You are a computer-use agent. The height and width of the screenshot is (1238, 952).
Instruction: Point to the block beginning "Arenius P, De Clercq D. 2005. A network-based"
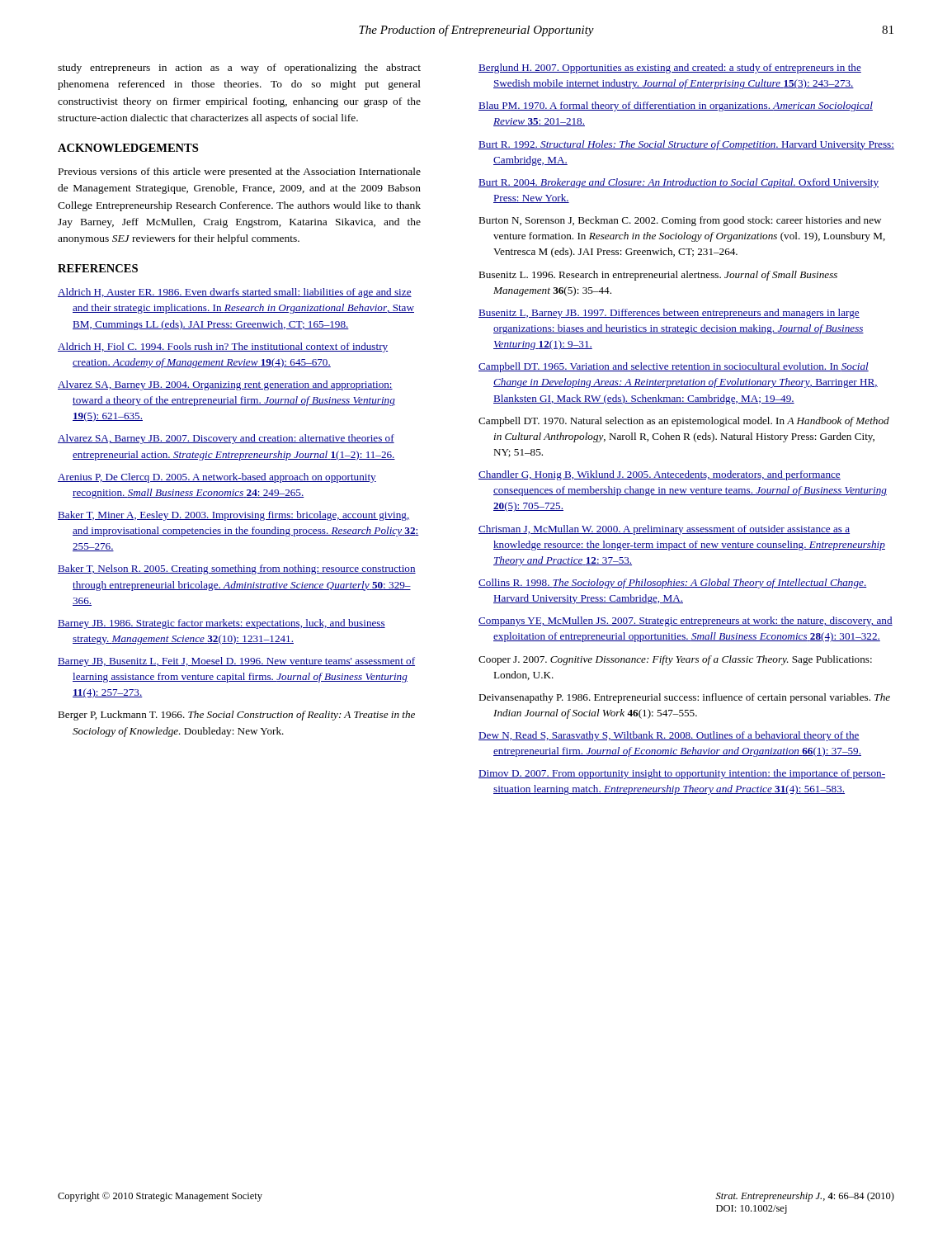pos(217,484)
